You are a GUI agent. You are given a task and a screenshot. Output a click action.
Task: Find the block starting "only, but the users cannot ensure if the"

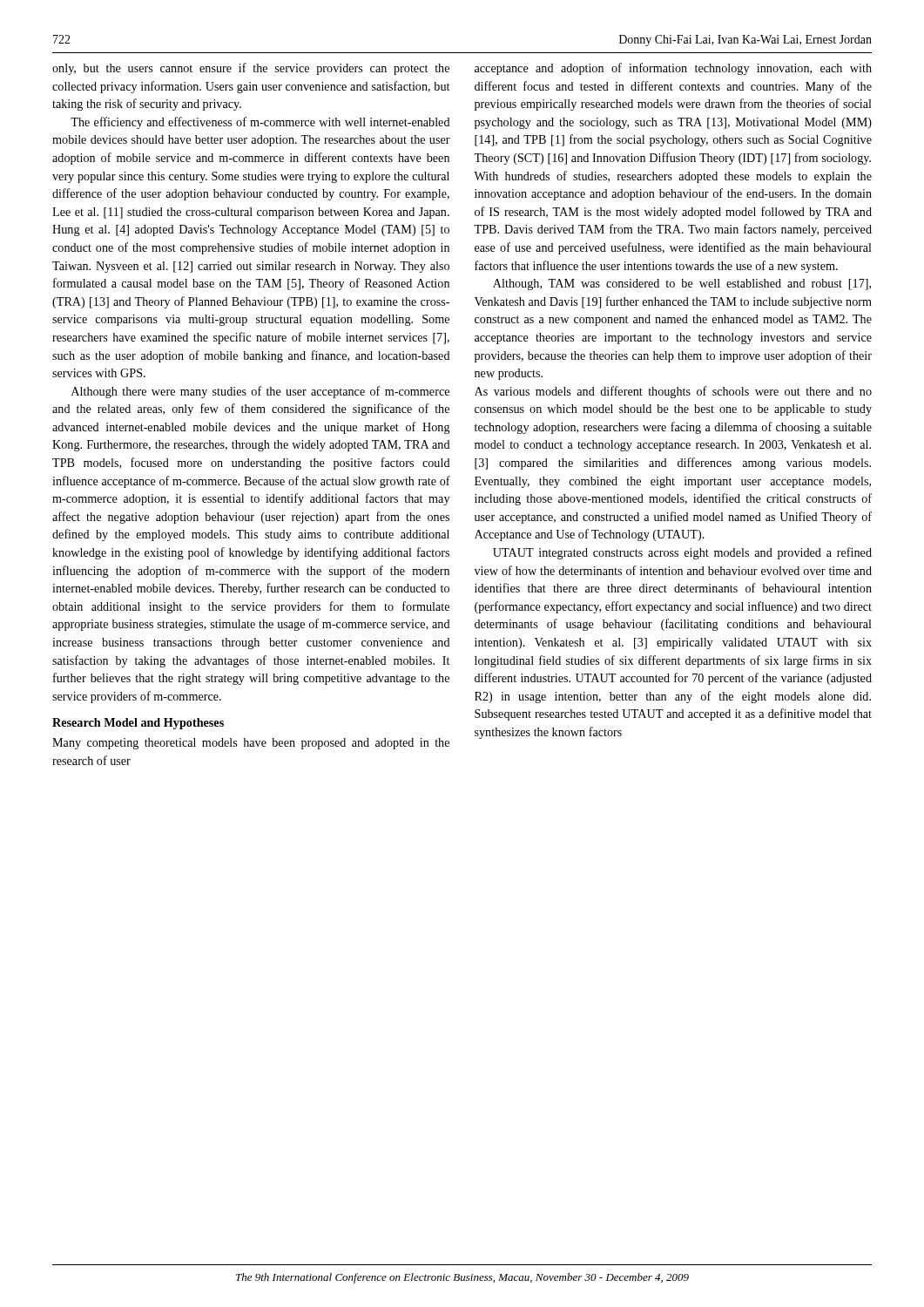pyautogui.click(x=251, y=382)
